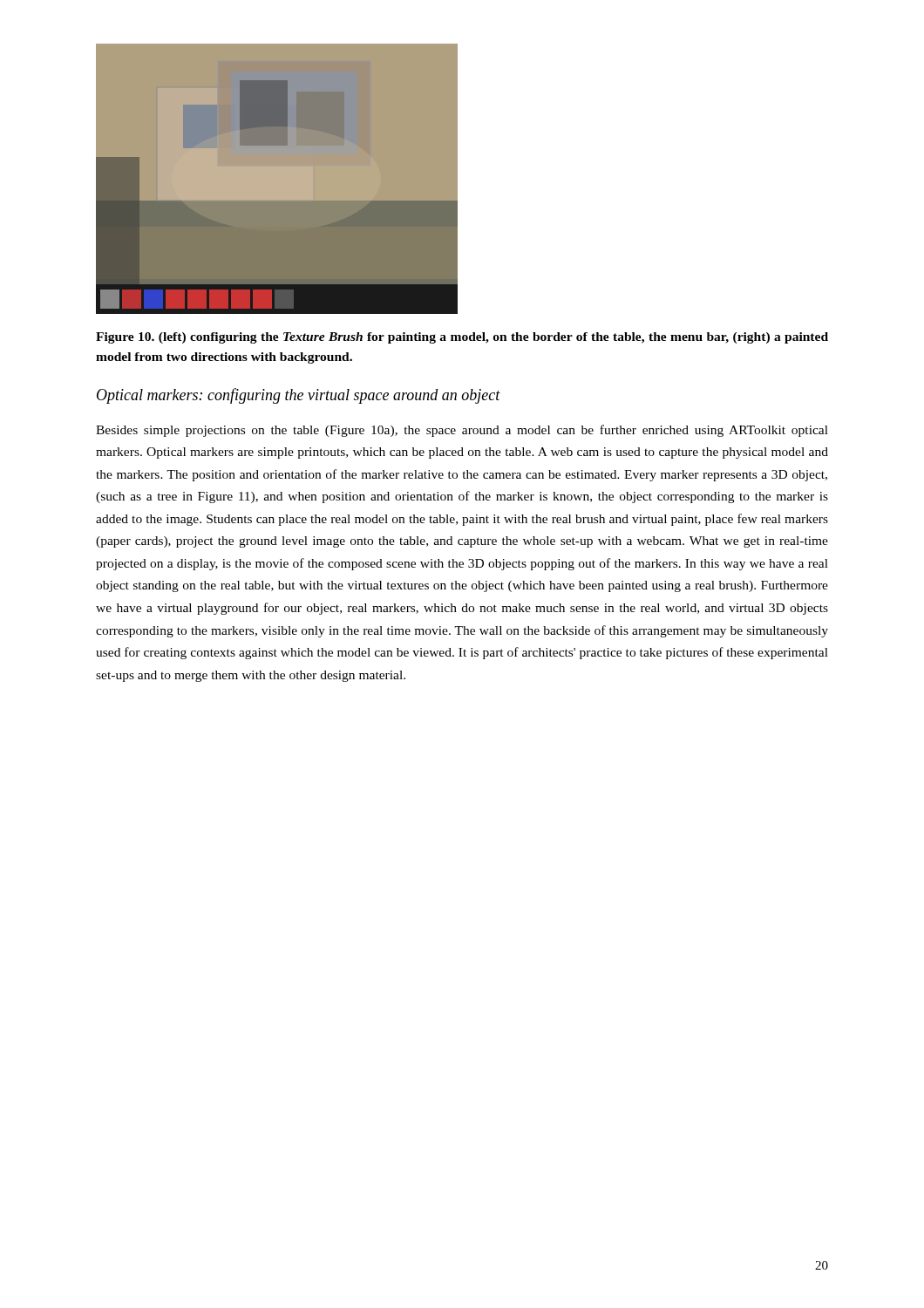Image resolution: width=924 pixels, height=1308 pixels.
Task: Locate the caption that reads "Figure 10. (left) configuring the"
Action: pyautogui.click(x=462, y=346)
